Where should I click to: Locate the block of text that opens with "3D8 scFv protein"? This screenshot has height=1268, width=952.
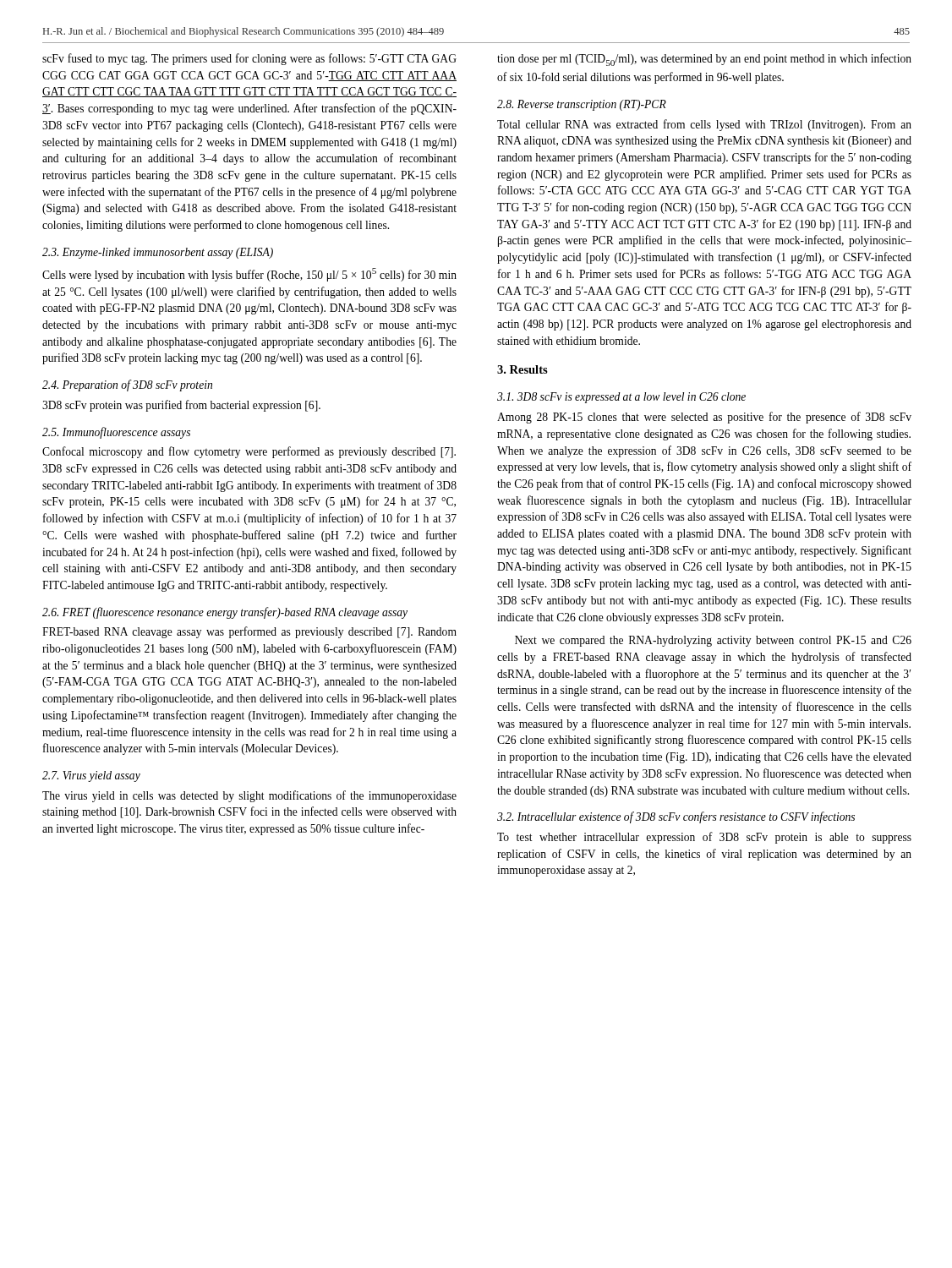(x=249, y=406)
